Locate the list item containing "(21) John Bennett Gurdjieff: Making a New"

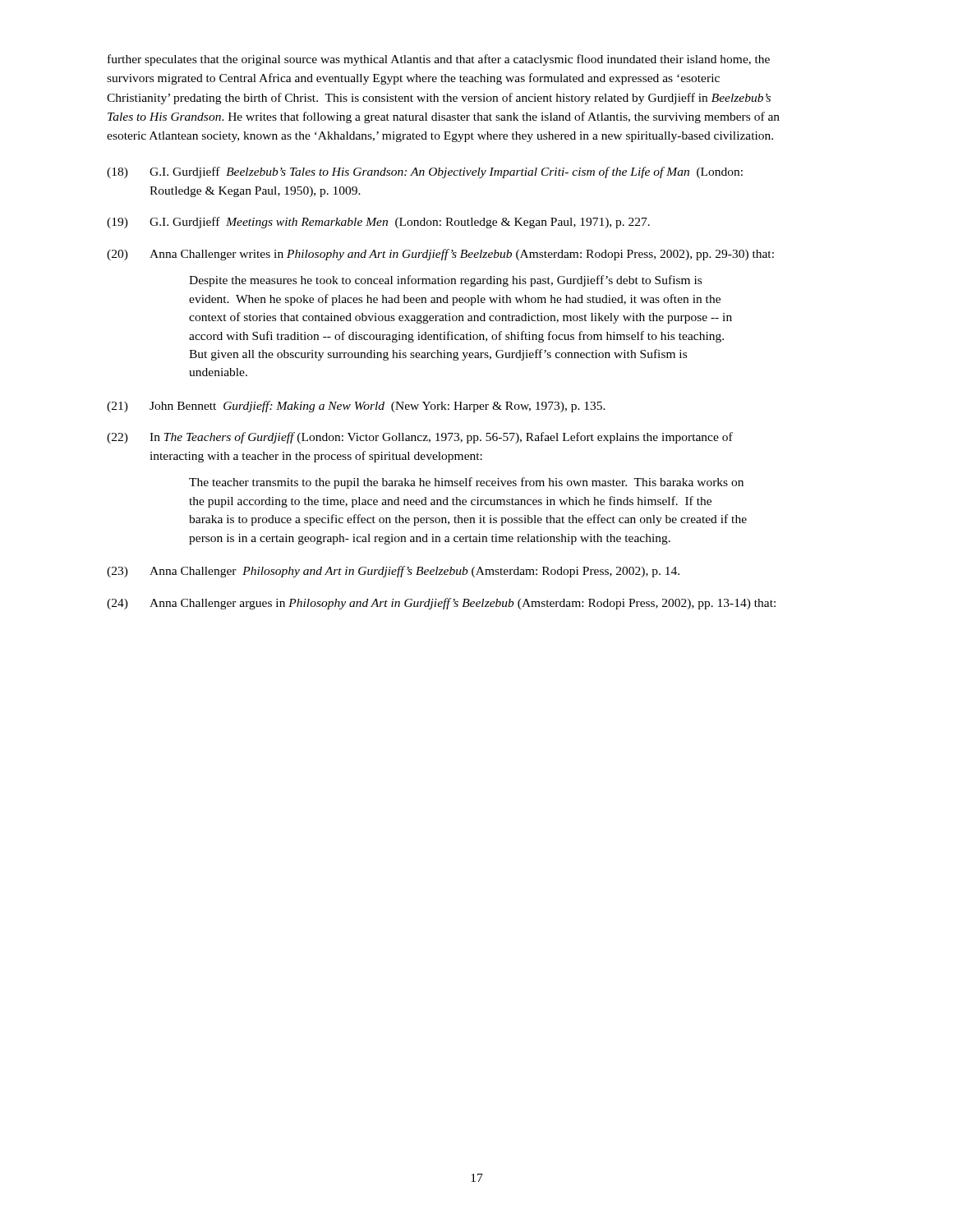coord(356,406)
